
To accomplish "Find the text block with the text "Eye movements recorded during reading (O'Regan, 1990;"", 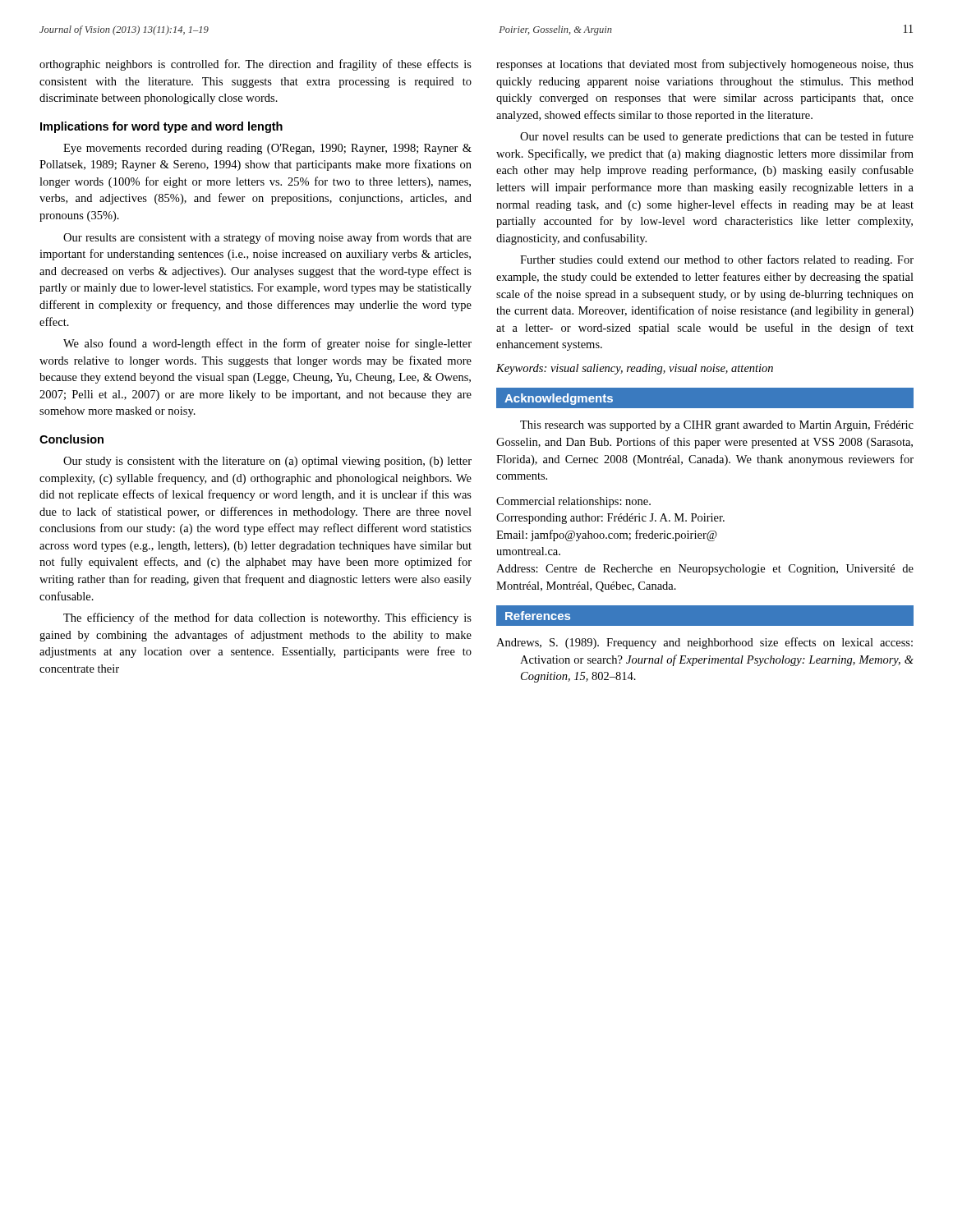I will coord(255,280).
